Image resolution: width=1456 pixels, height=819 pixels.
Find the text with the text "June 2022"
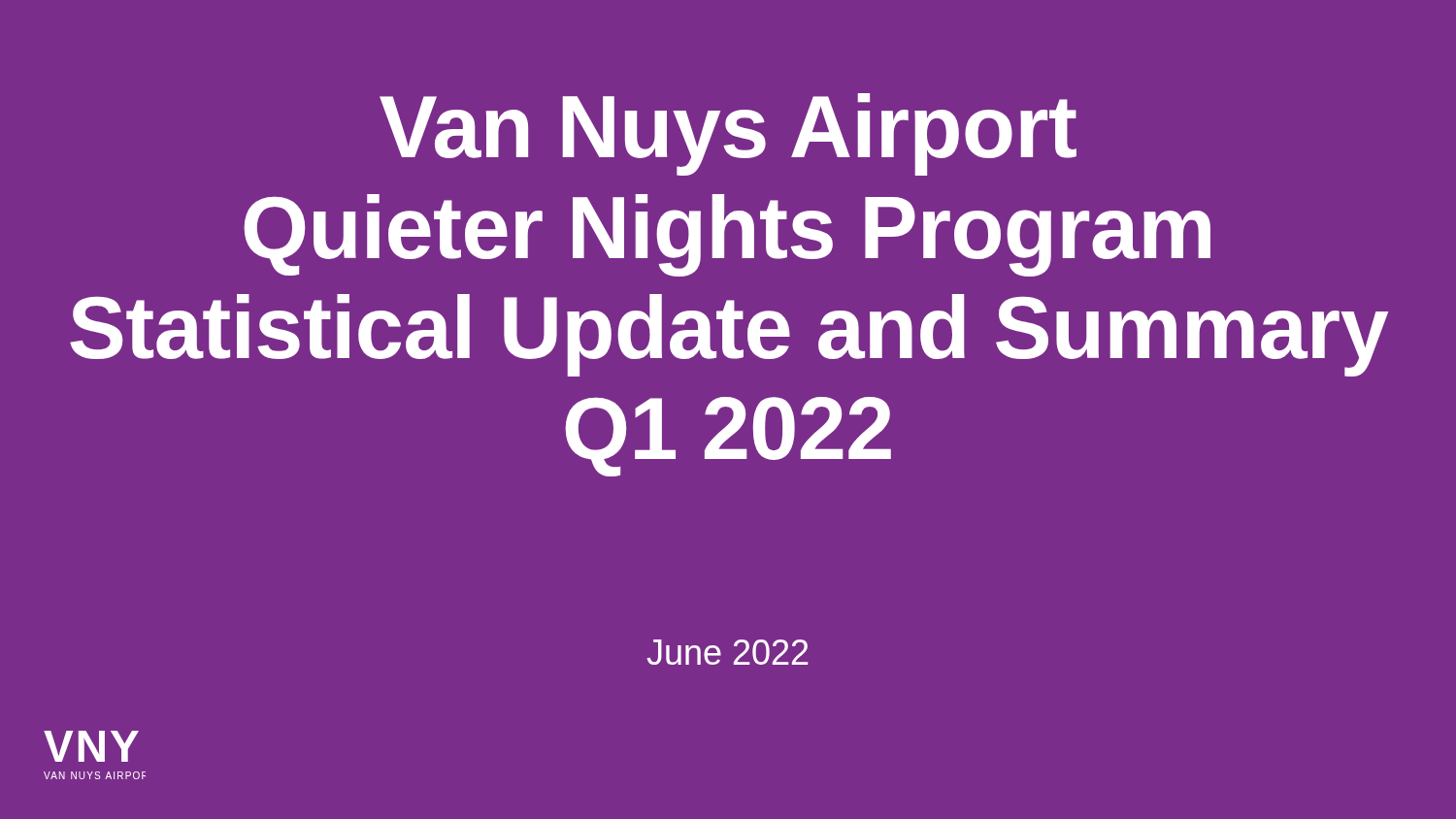tap(728, 653)
